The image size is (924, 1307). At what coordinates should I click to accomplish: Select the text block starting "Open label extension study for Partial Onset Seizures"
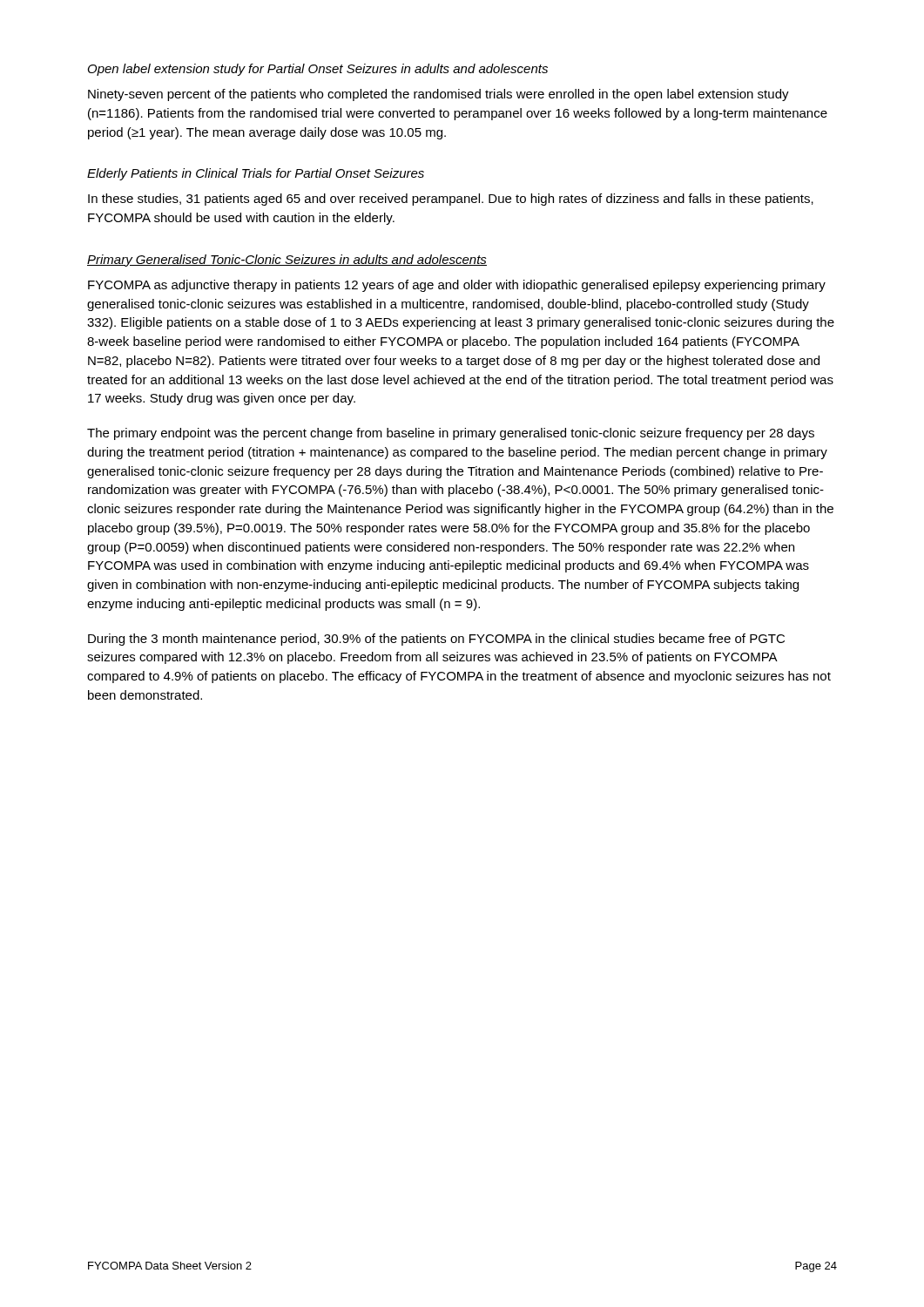tap(318, 68)
